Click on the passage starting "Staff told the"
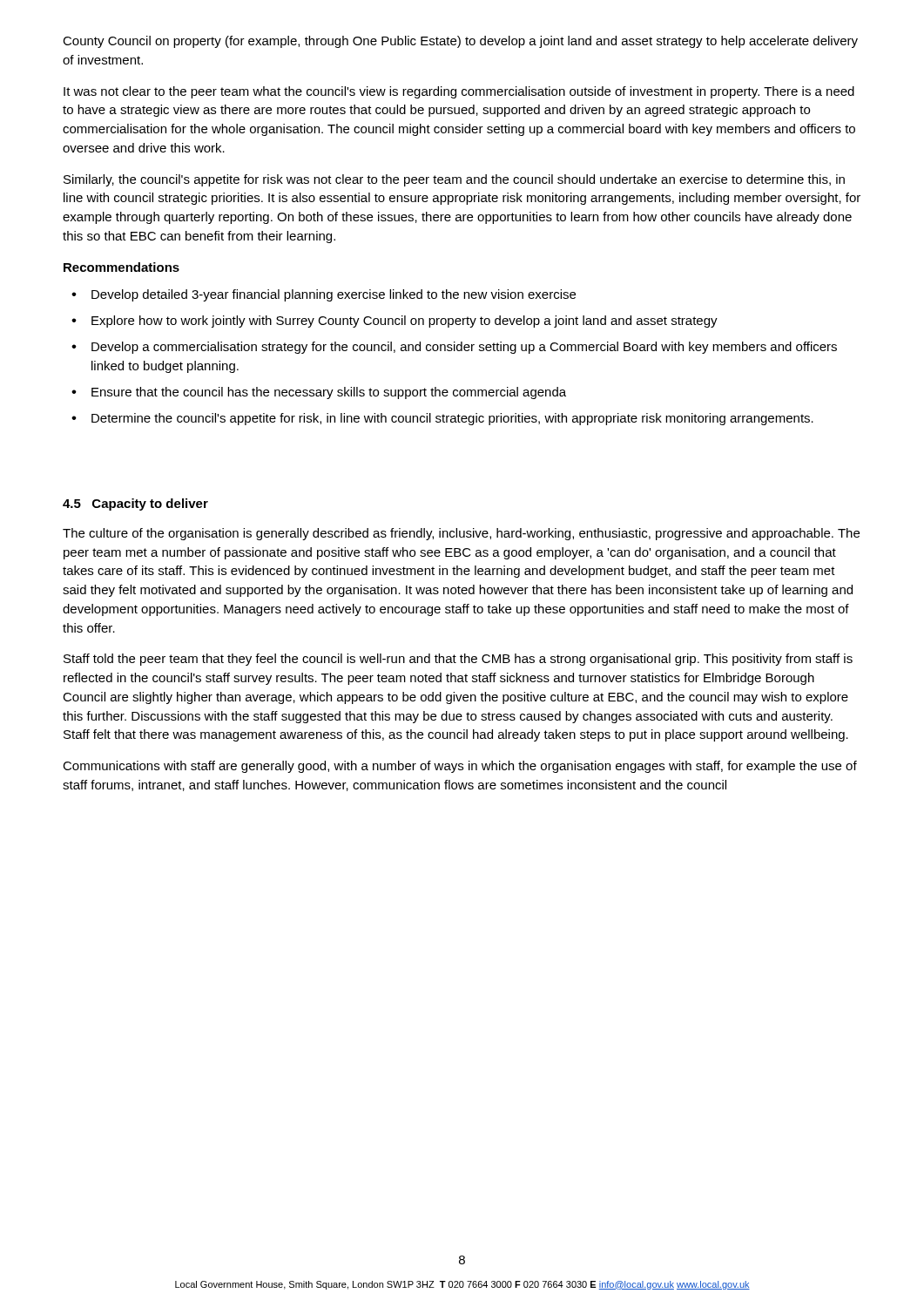 coord(458,697)
